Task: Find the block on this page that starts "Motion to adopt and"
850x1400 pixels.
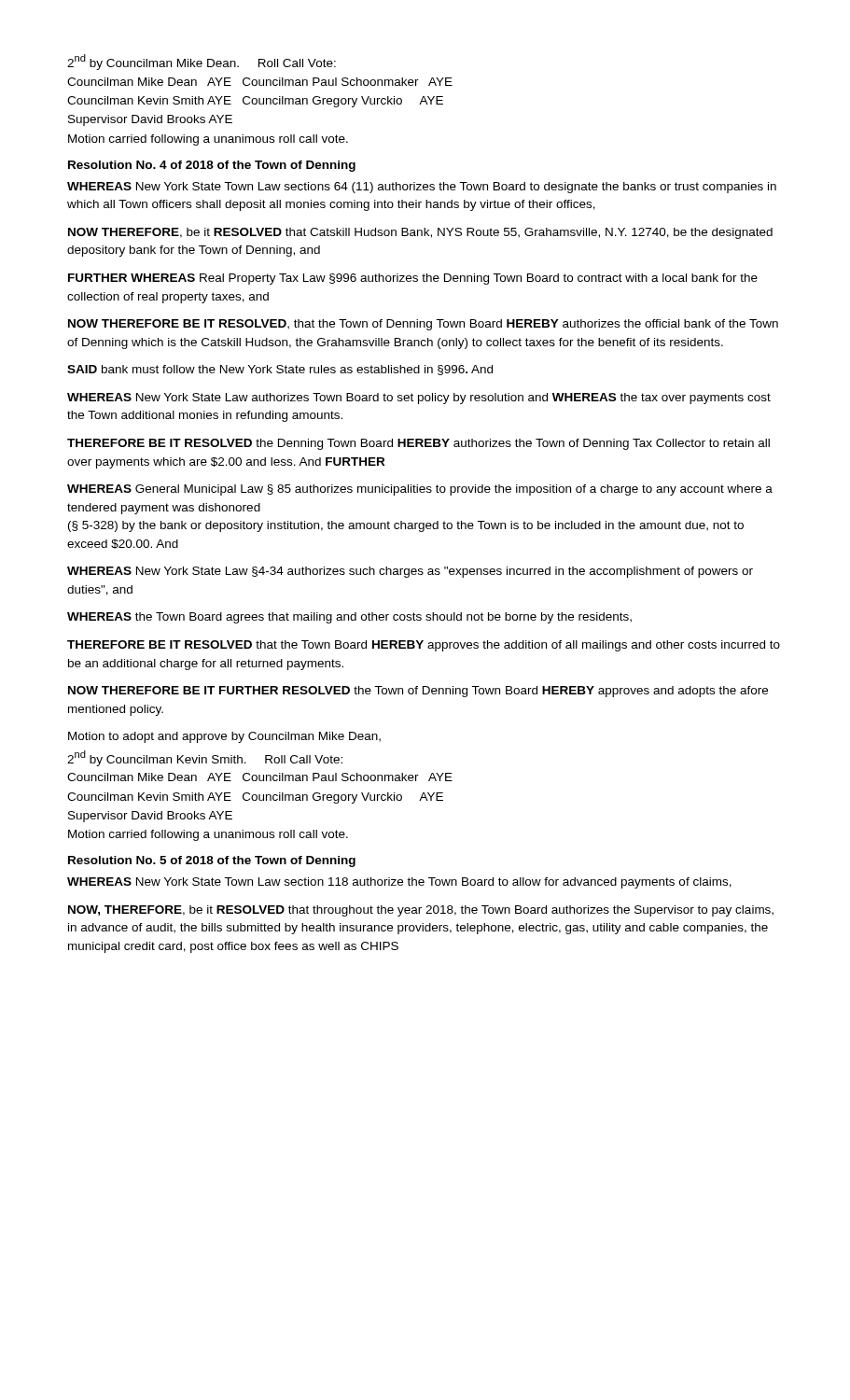Action: (425, 786)
